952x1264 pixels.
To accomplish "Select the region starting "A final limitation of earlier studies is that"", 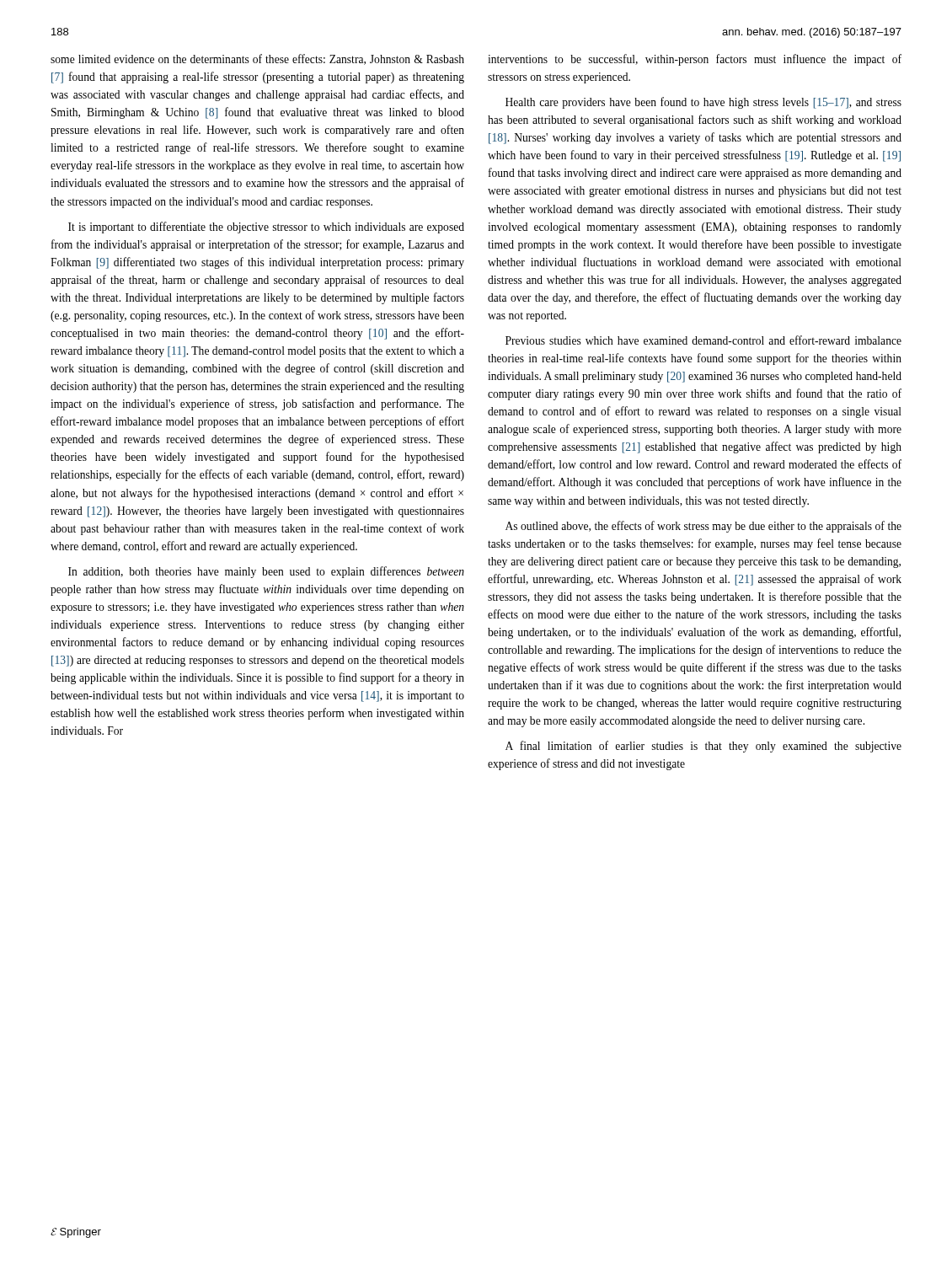I will tap(695, 755).
